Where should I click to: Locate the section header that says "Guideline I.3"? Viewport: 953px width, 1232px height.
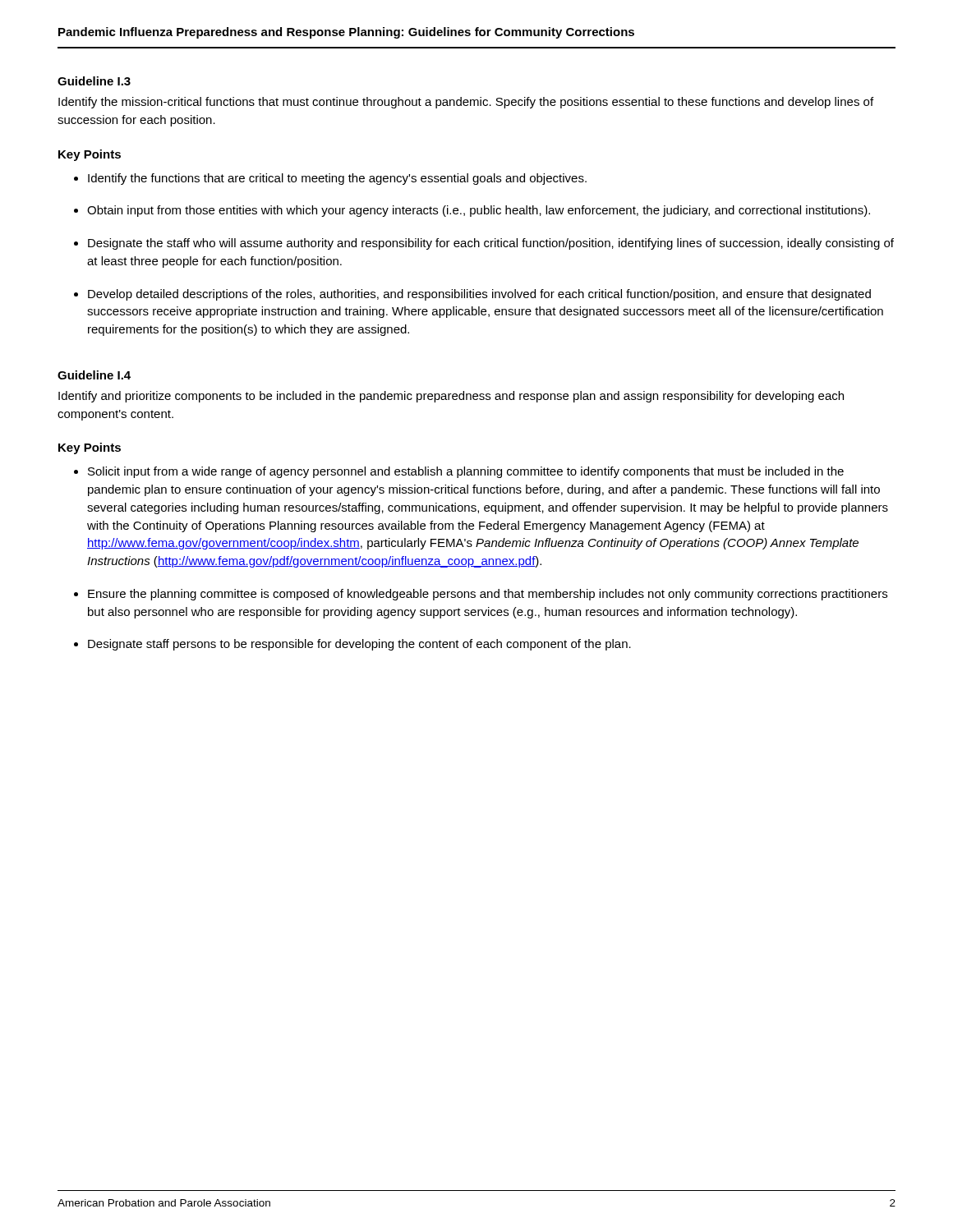[94, 81]
